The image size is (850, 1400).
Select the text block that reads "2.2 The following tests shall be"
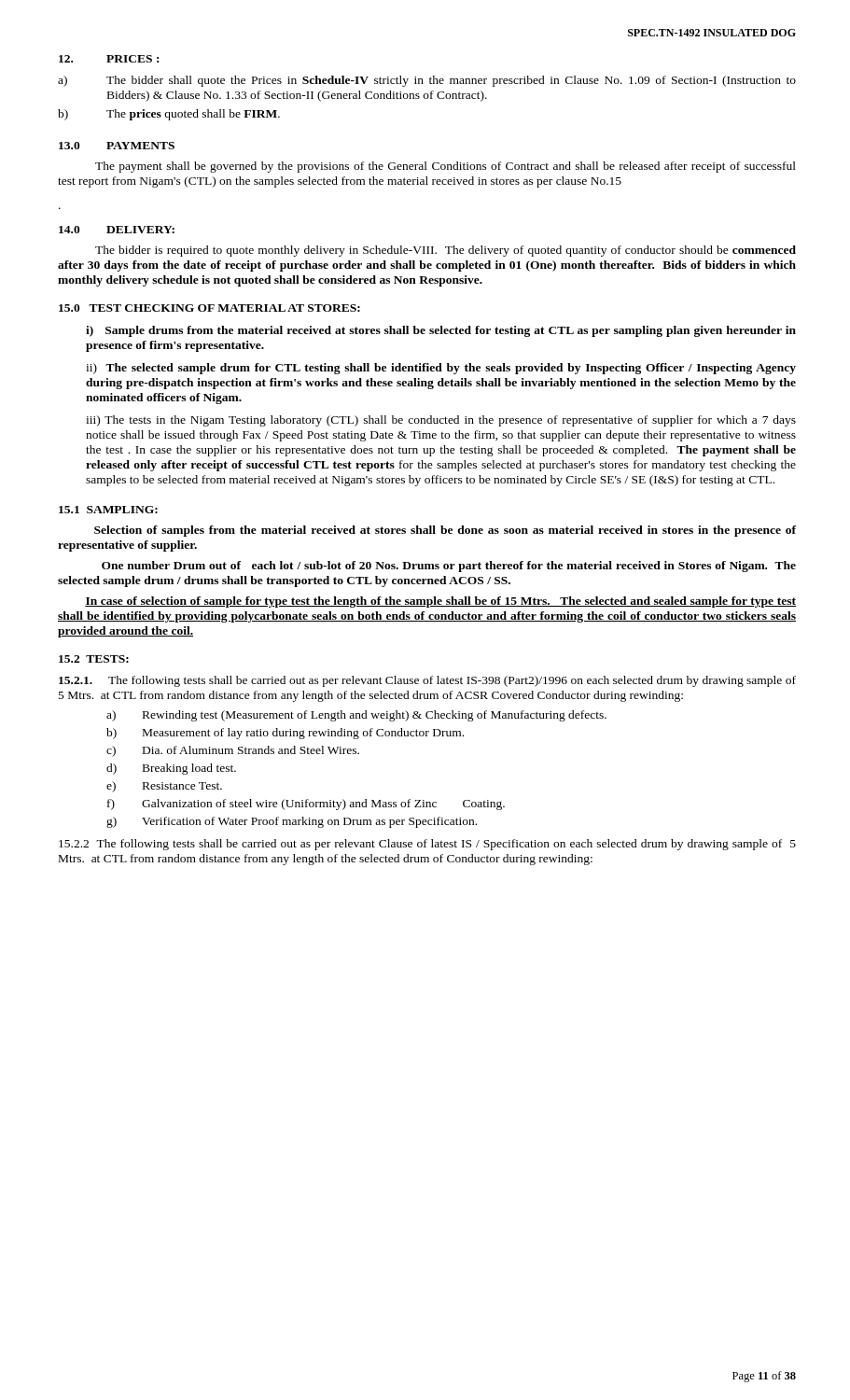pyautogui.click(x=427, y=851)
